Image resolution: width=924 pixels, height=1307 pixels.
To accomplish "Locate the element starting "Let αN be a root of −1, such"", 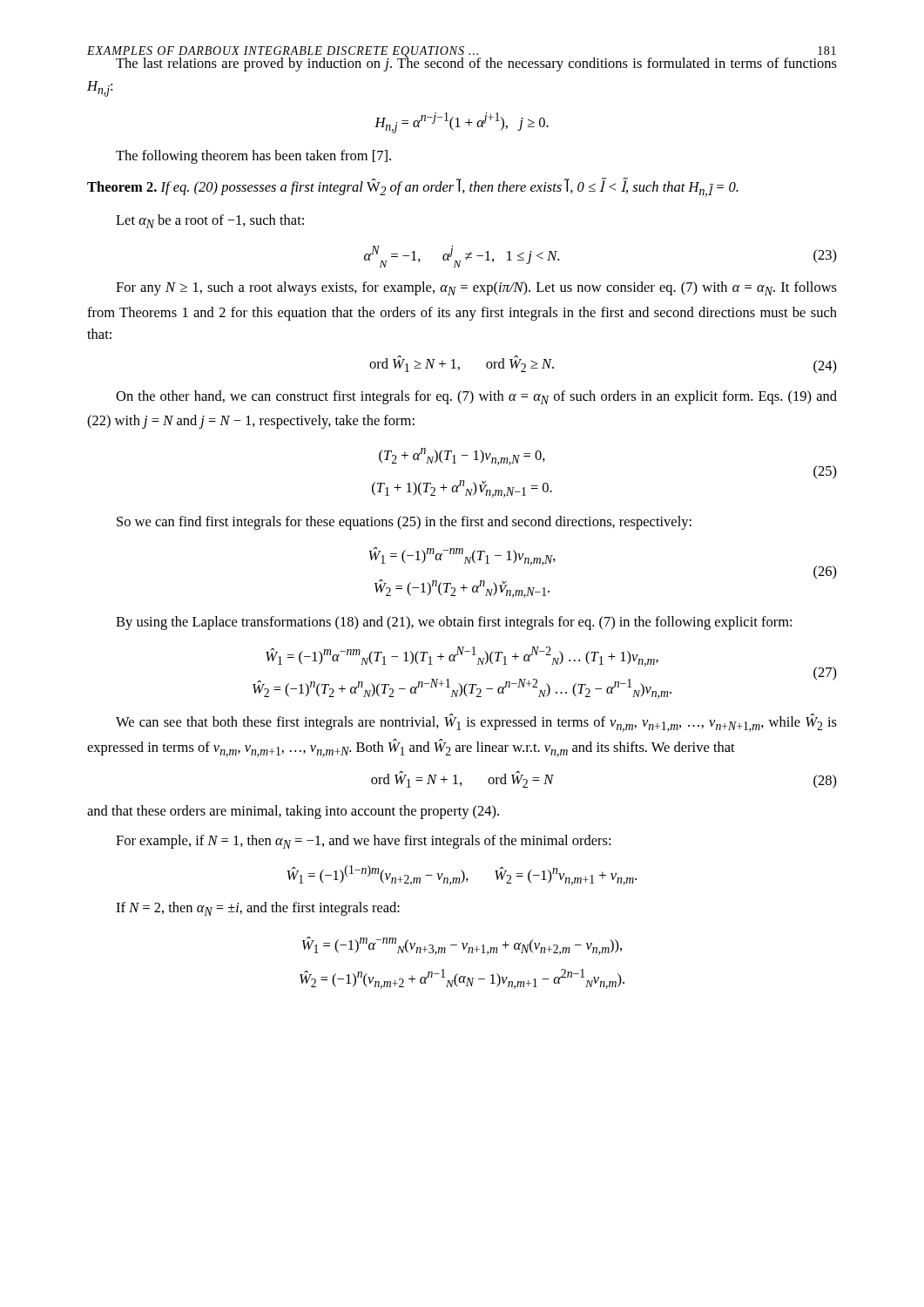I will (210, 221).
